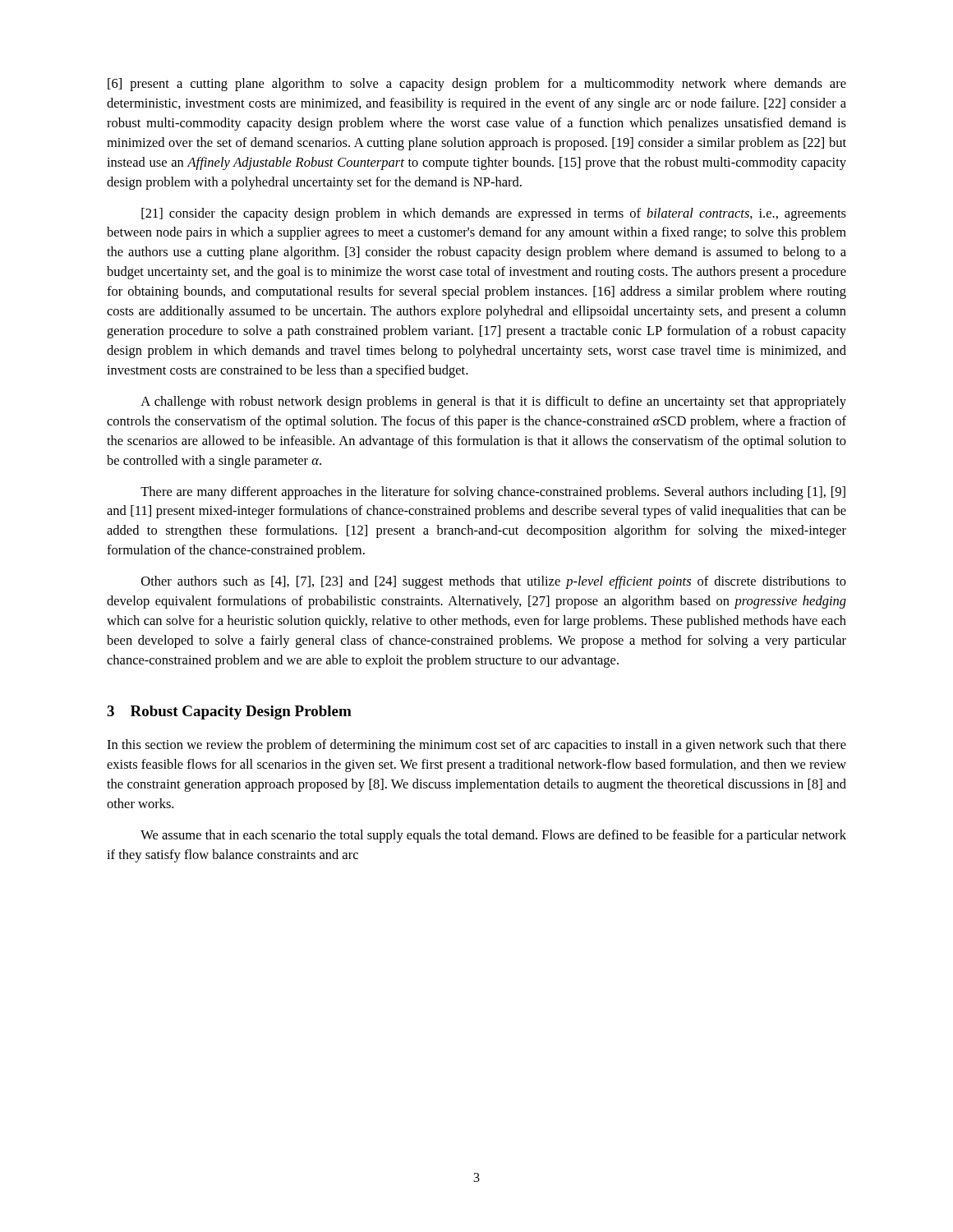The width and height of the screenshot is (953, 1232).
Task: Select the element starting "In this section"
Action: 476,774
